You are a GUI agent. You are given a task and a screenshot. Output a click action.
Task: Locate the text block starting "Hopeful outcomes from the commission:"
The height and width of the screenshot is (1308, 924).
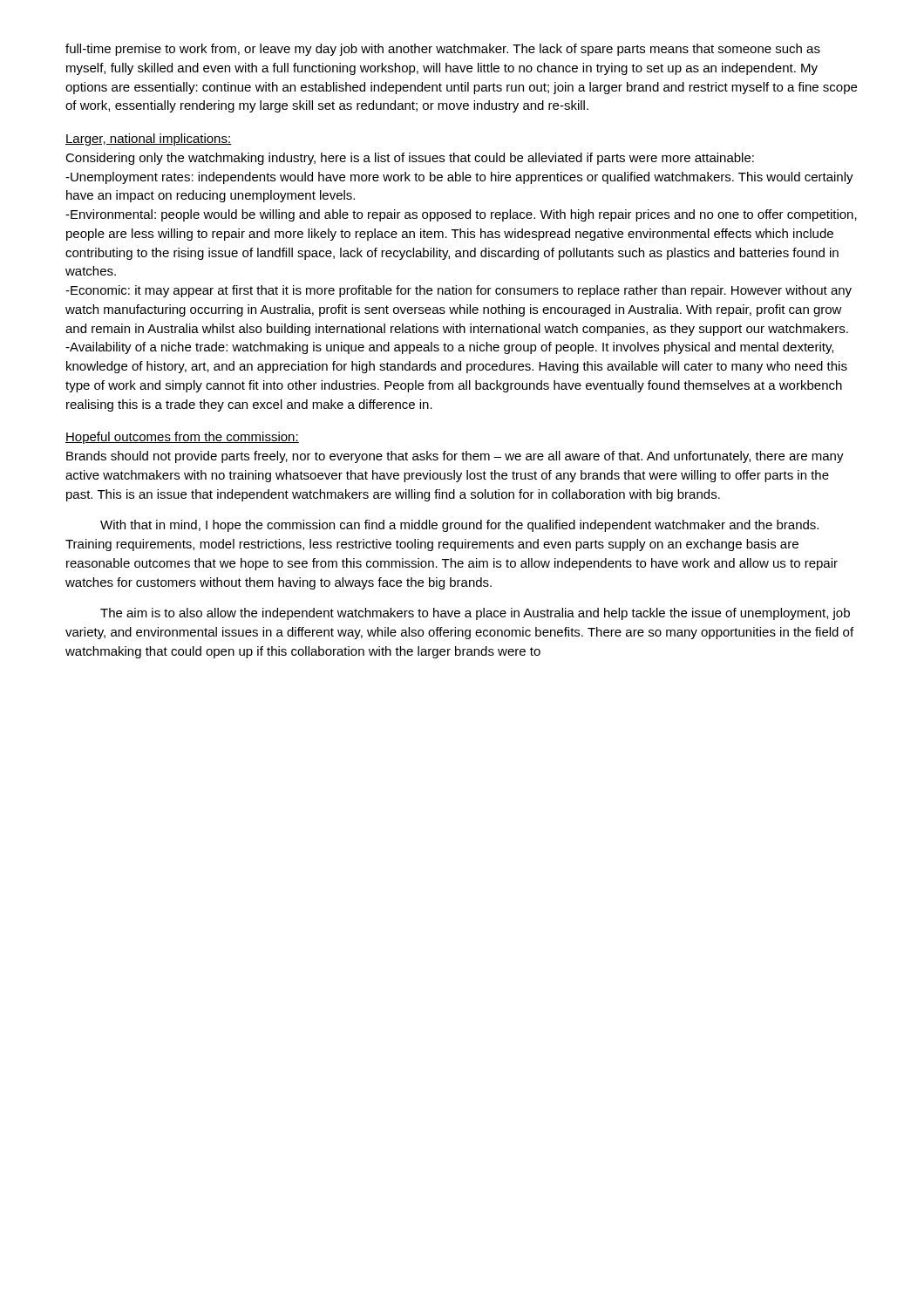click(x=182, y=437)
